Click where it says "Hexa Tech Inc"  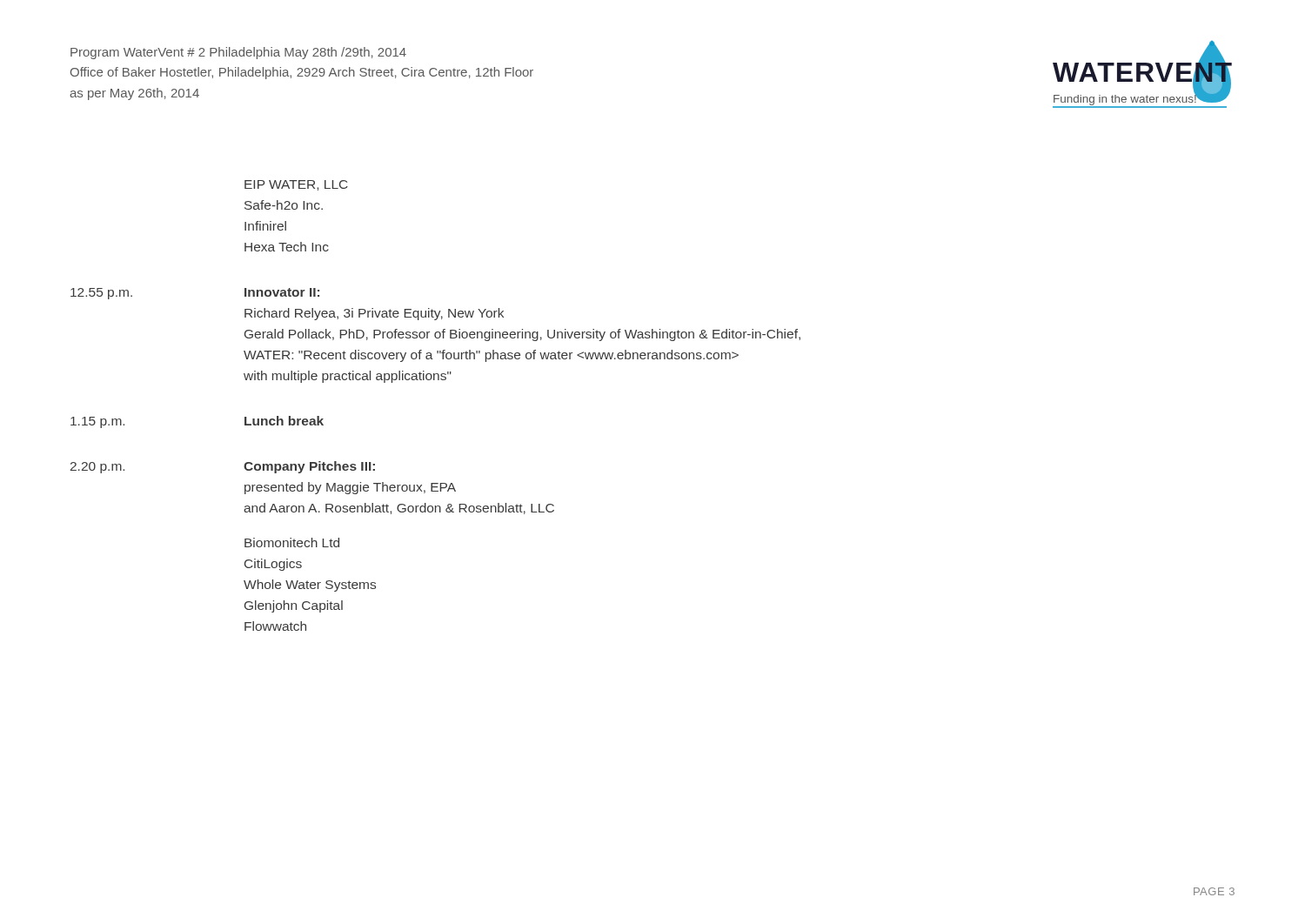coord(286,247)
